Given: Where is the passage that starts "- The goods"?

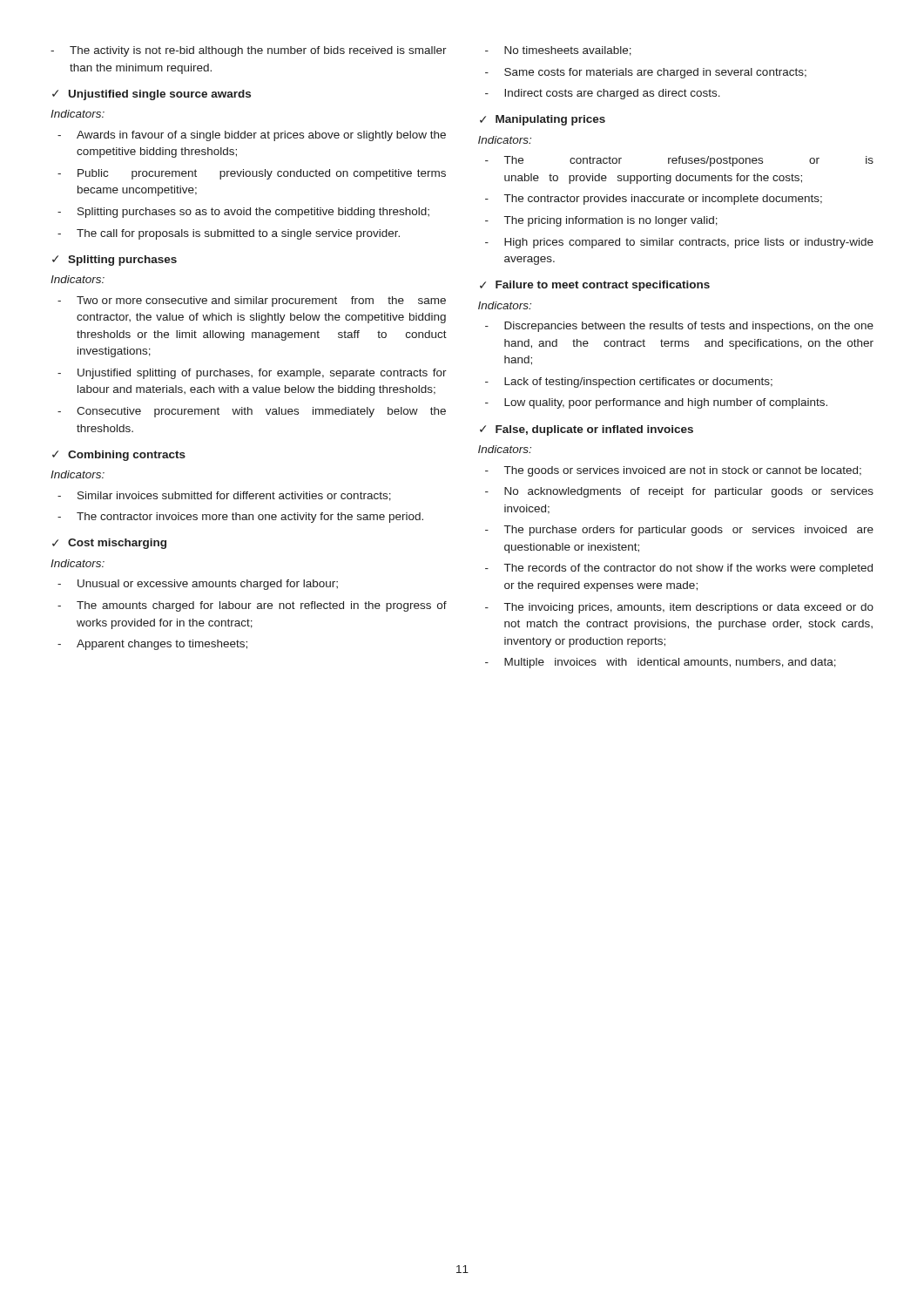Looking at the screenshot, I should coord(679,470).
